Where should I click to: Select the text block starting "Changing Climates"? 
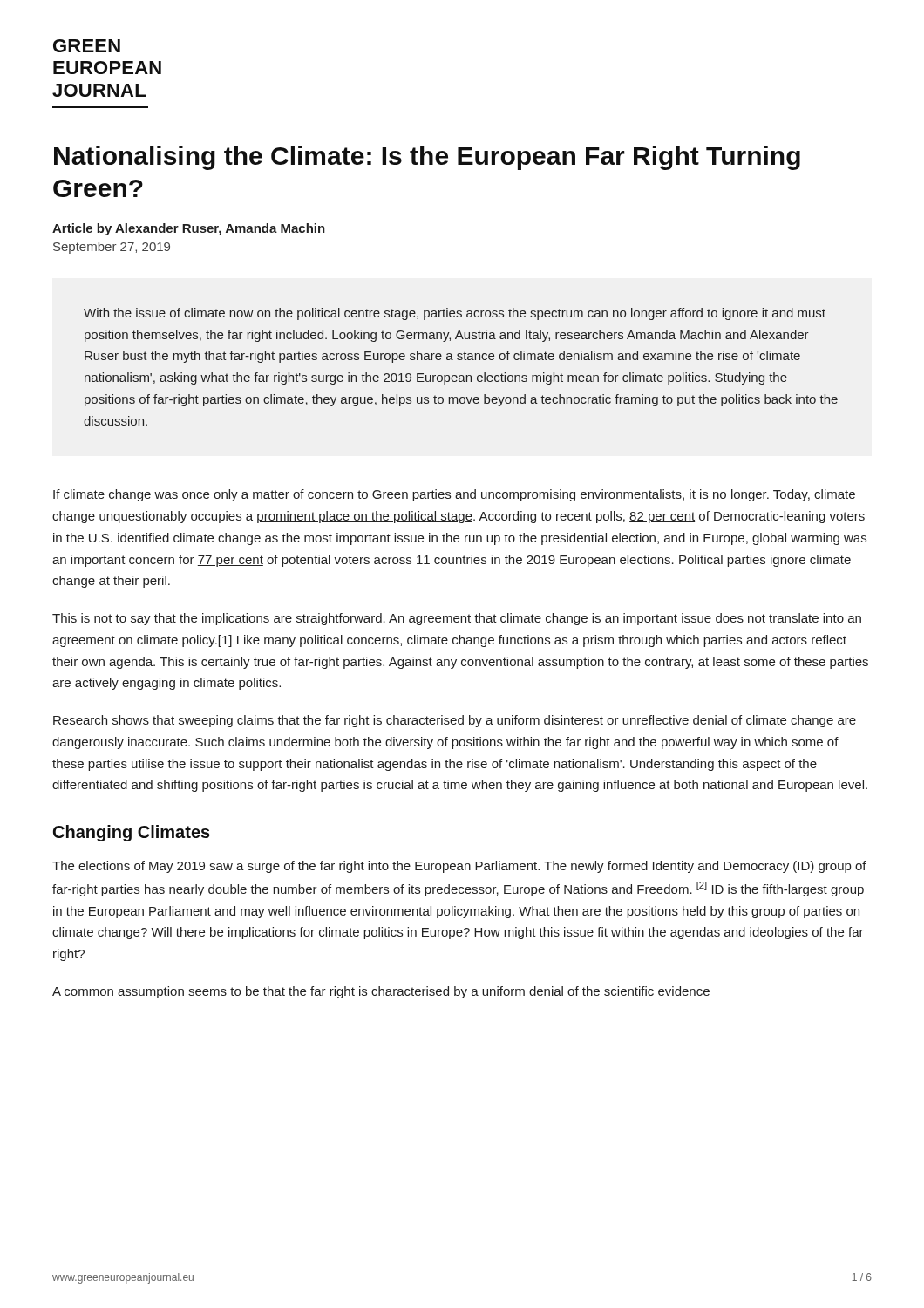tap(132, 833)
